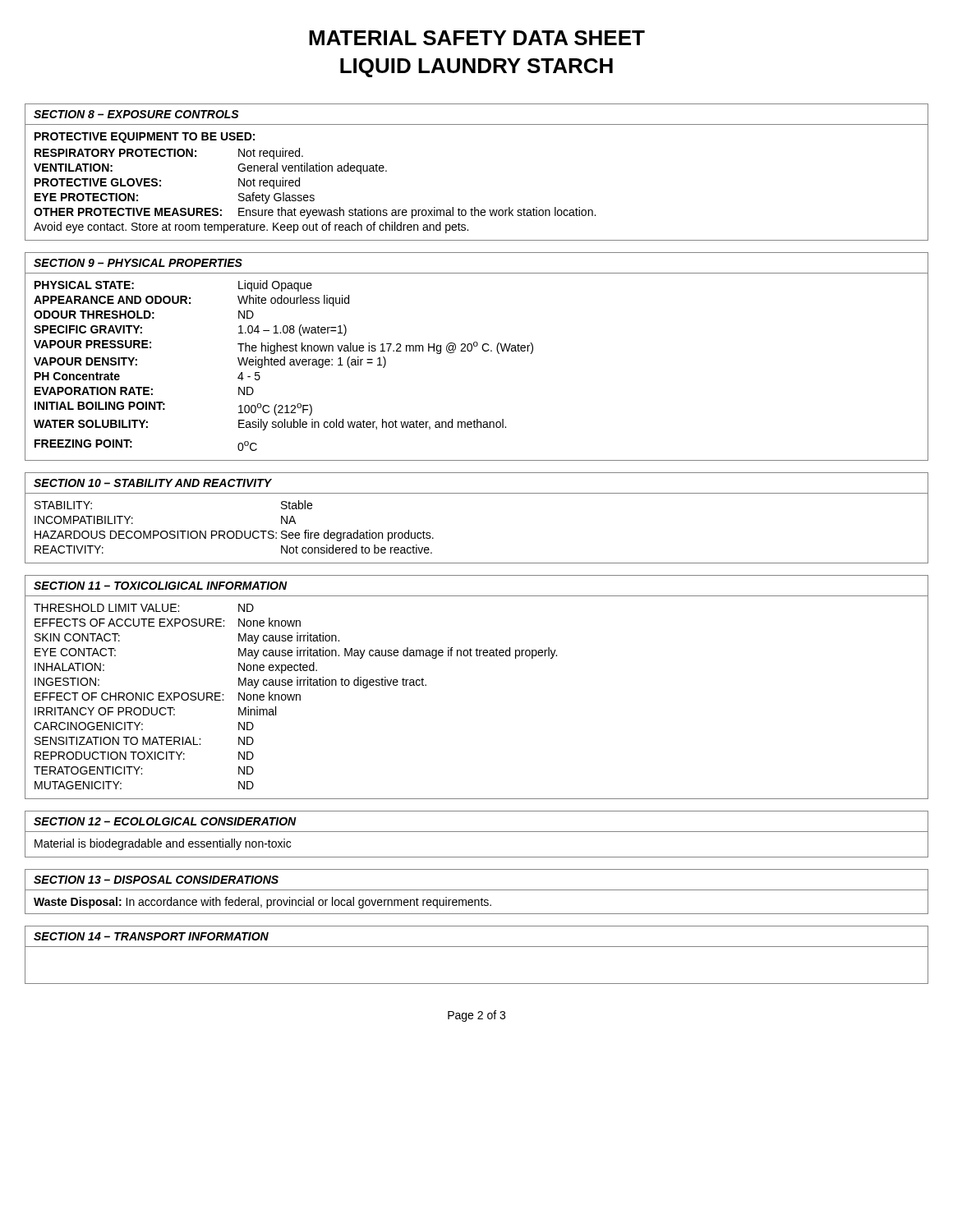Screen dimensions: 1232x953
Task: Find the text starting "SECTION 13 – DISPOSAL CONSIDERATIONS"
Action: click(x=156, y=879)
